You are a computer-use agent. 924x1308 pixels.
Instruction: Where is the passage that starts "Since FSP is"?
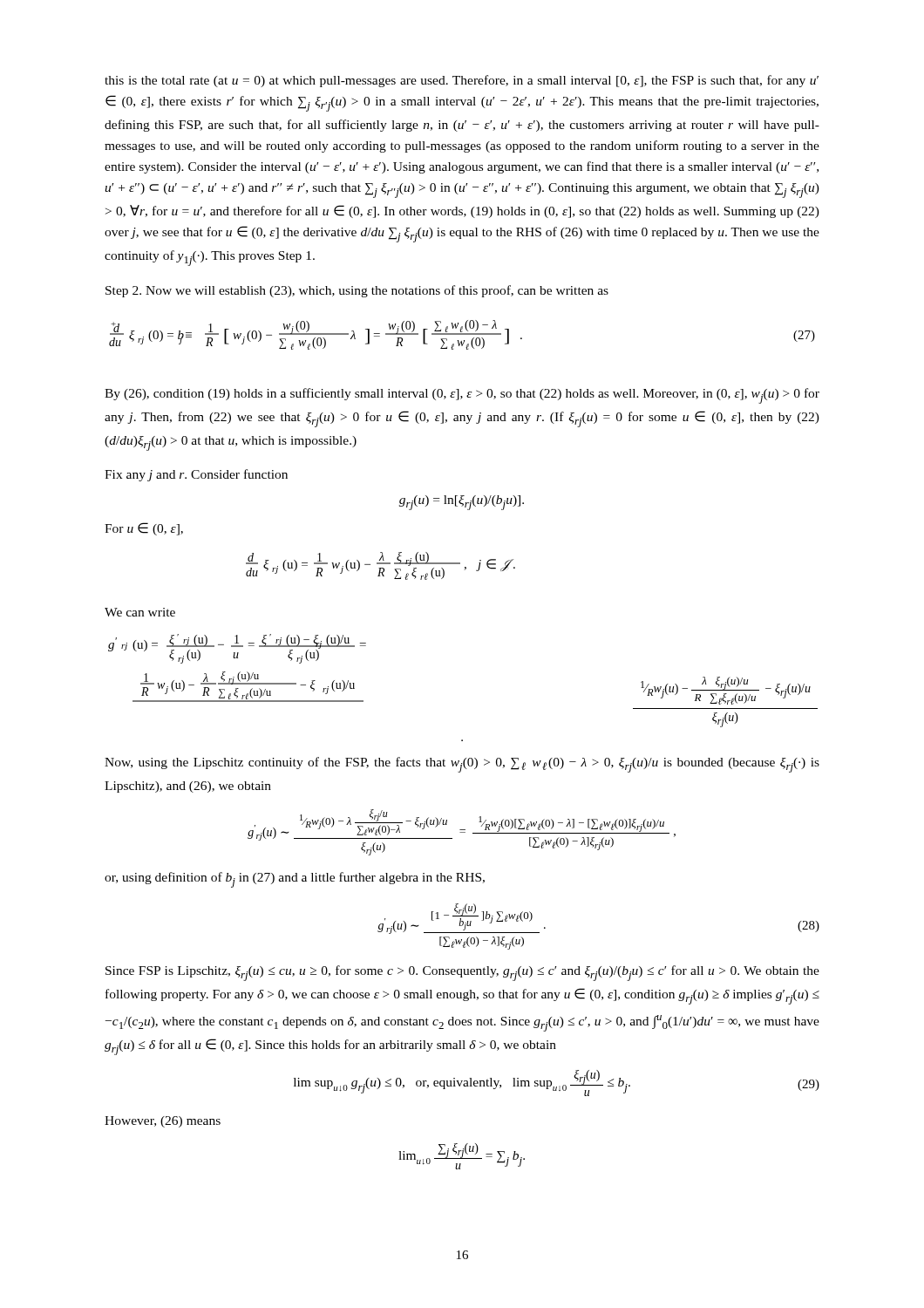462,1009
